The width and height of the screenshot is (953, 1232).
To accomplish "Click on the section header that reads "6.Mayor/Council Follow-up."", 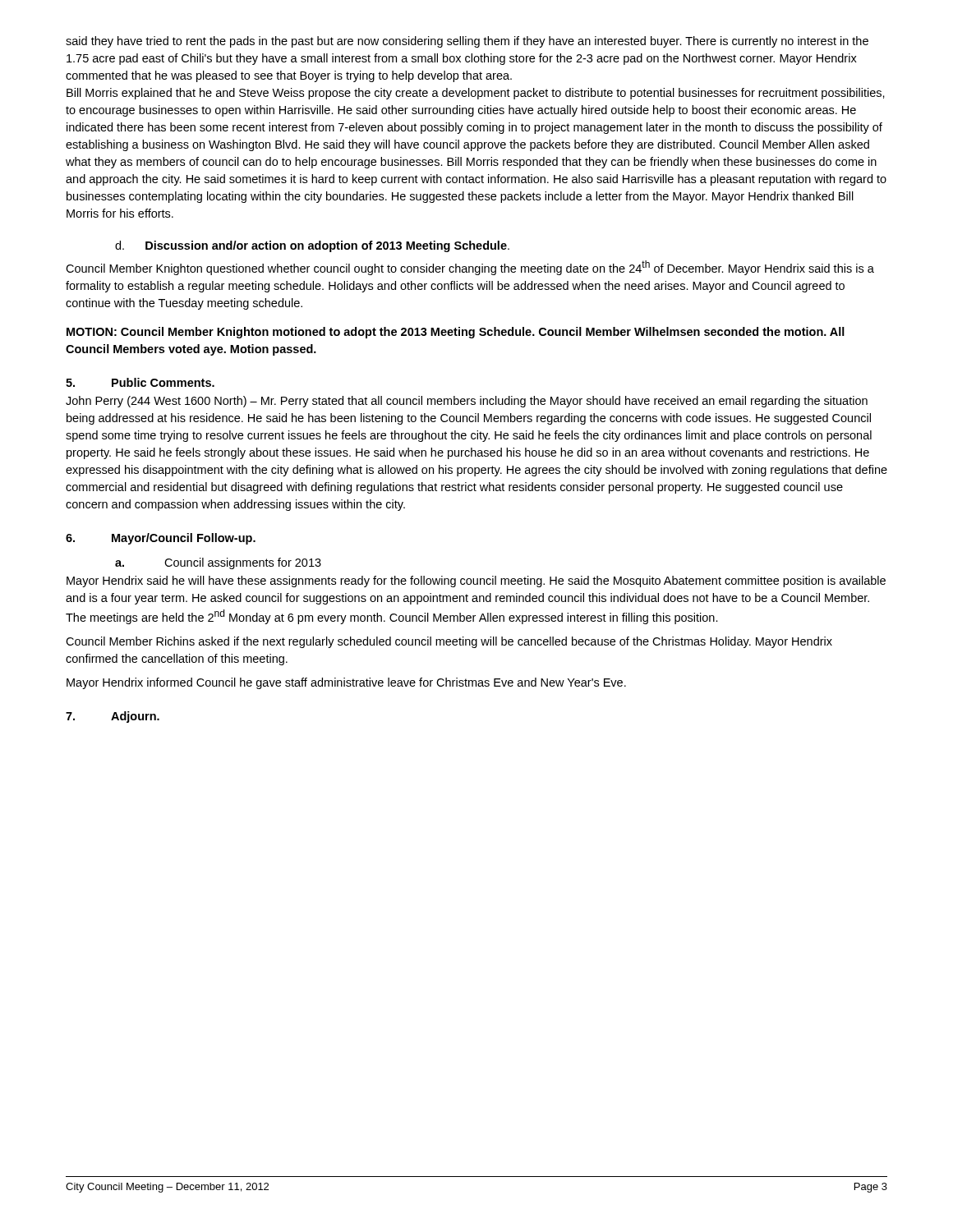I will click(x=161, y=538).
